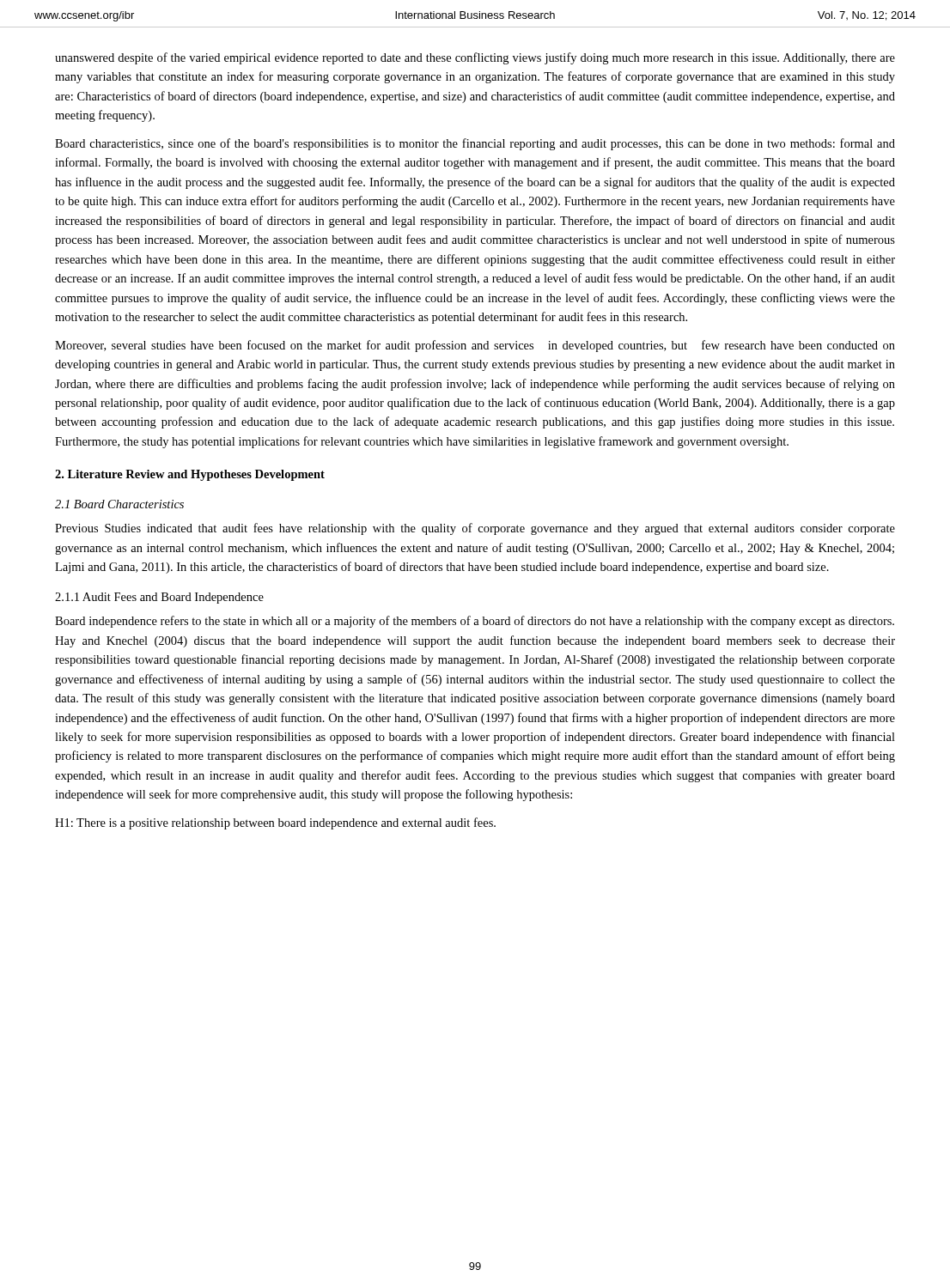This screenshot has height=1288, width=950.
Task: Navigate to the passage starting "unanswered despite of the varied empirical evidence"
Action: 475,87
